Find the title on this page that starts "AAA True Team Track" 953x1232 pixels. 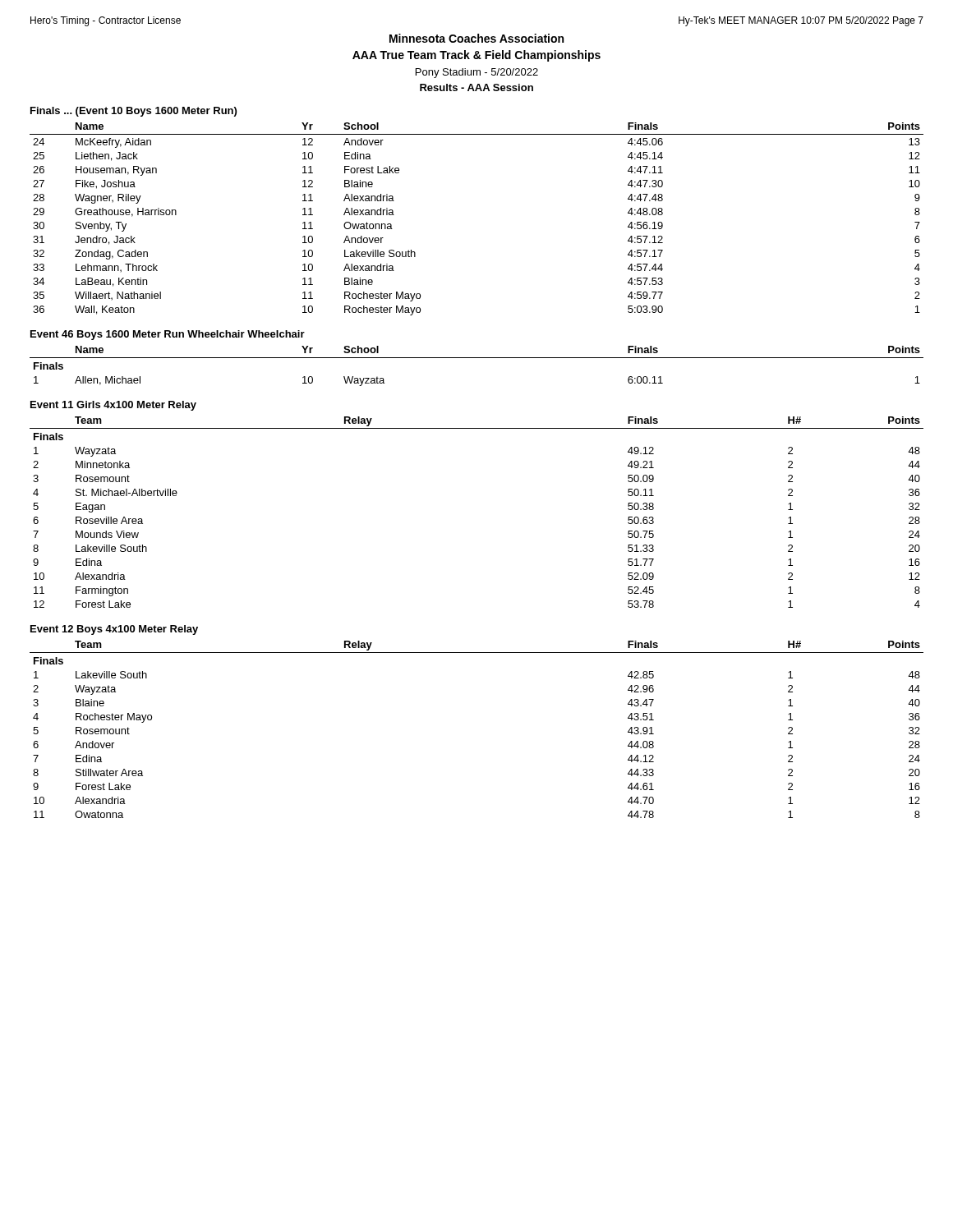(476, 55)
